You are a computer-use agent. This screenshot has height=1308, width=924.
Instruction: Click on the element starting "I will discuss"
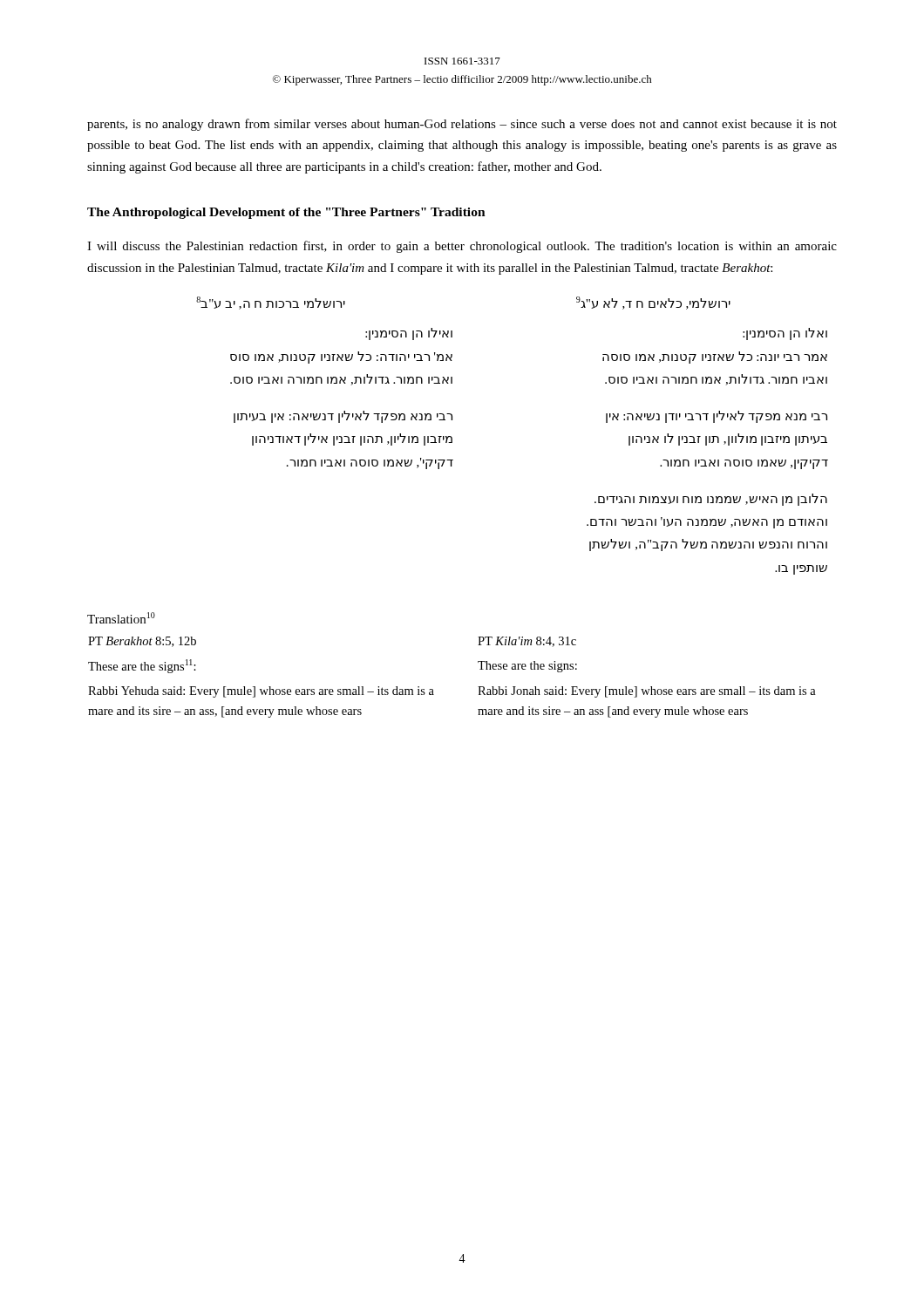click(462, 257)
